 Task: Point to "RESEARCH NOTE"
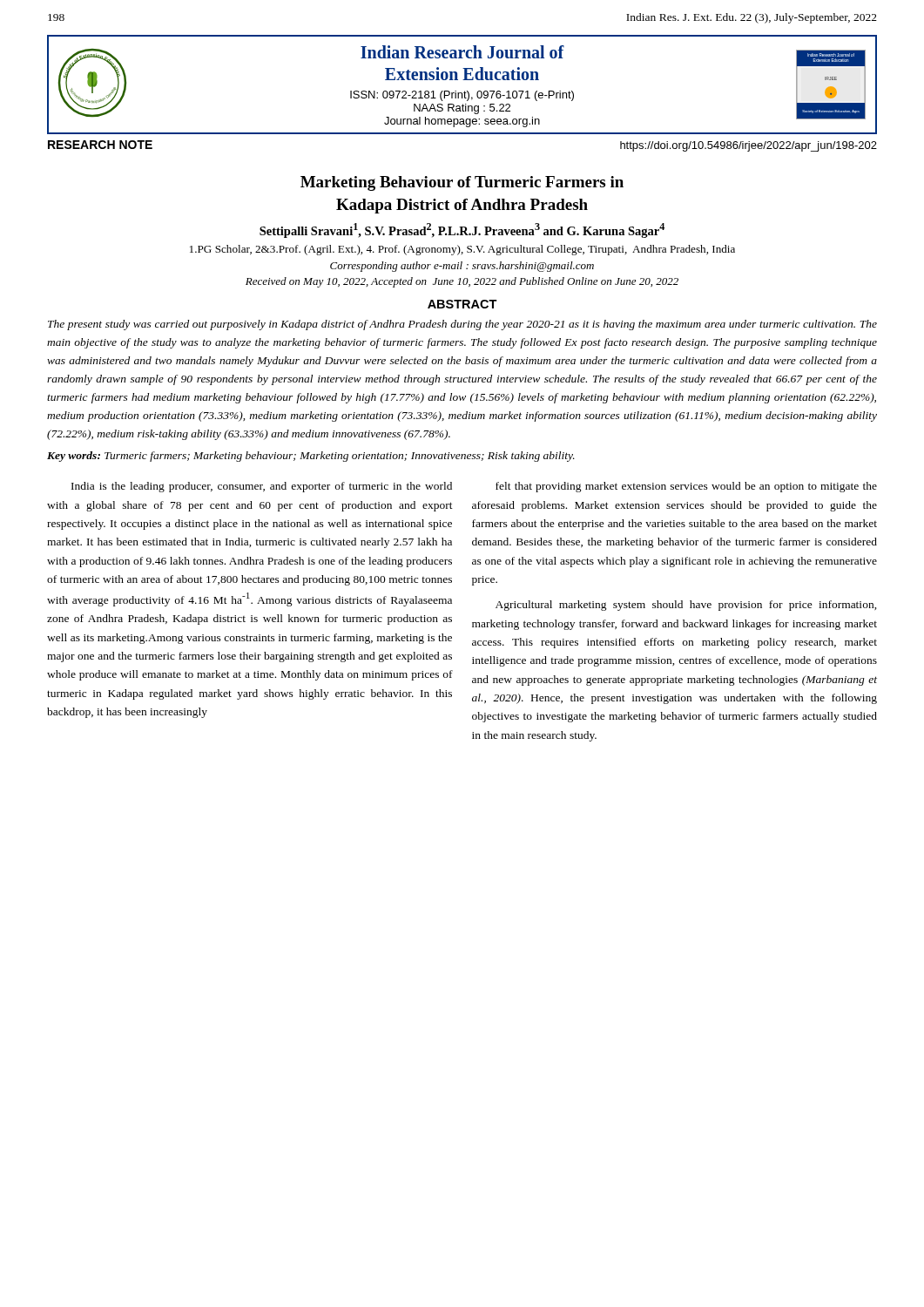(x=100, y=145)
